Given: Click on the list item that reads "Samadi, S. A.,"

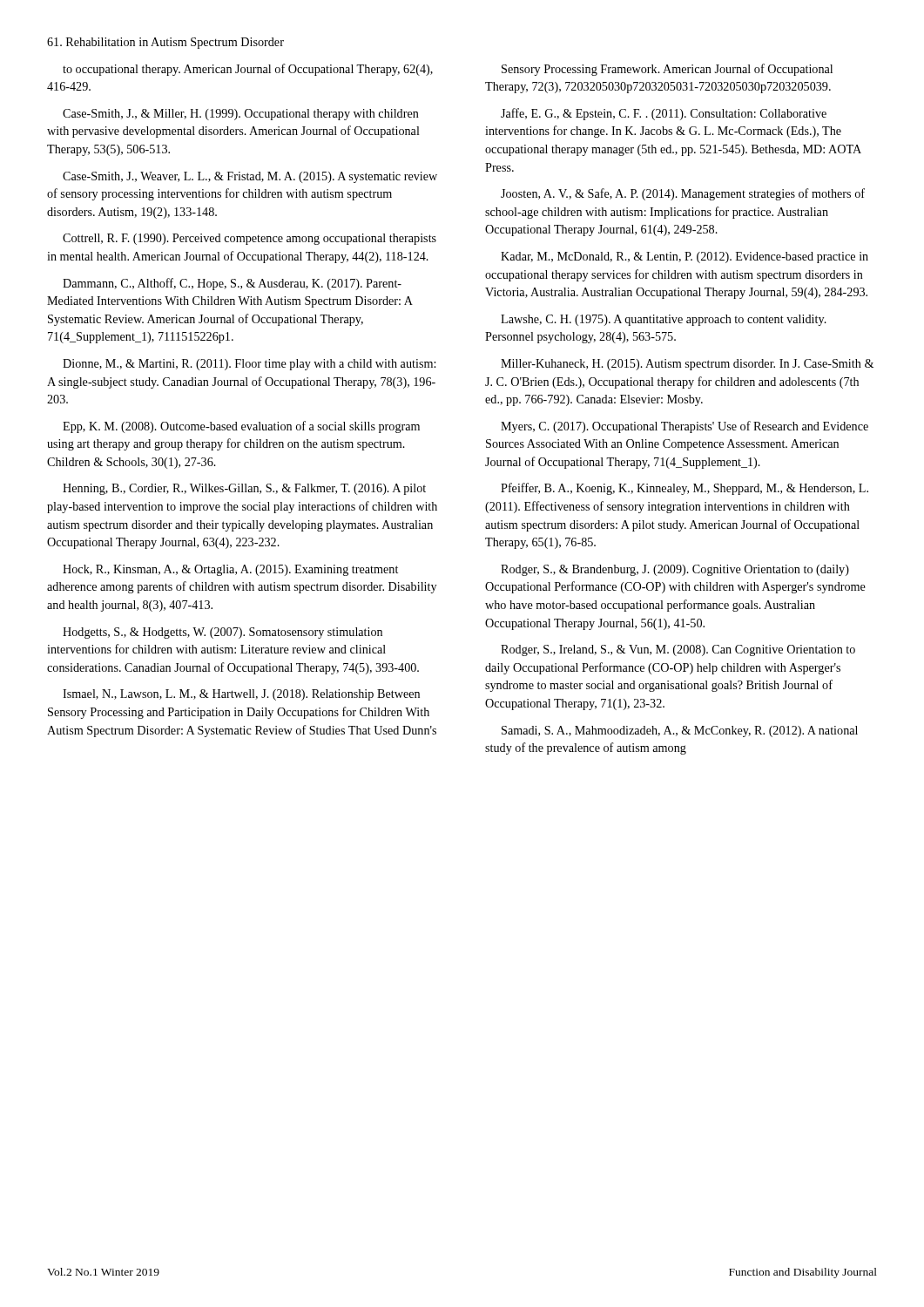Looking at the screenshot, I should point(672,739).
